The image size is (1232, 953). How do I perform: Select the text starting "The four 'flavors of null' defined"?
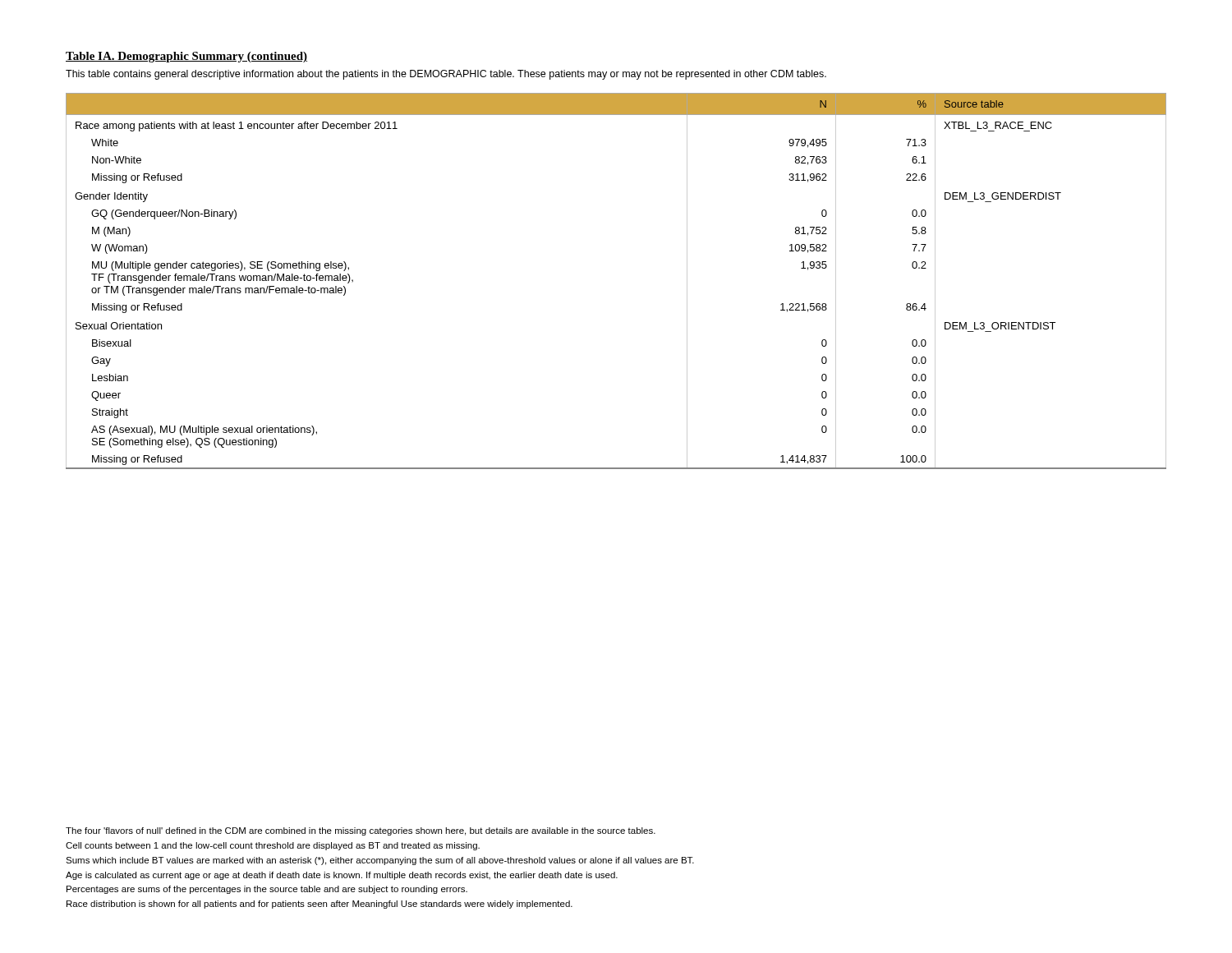[380, 867]
